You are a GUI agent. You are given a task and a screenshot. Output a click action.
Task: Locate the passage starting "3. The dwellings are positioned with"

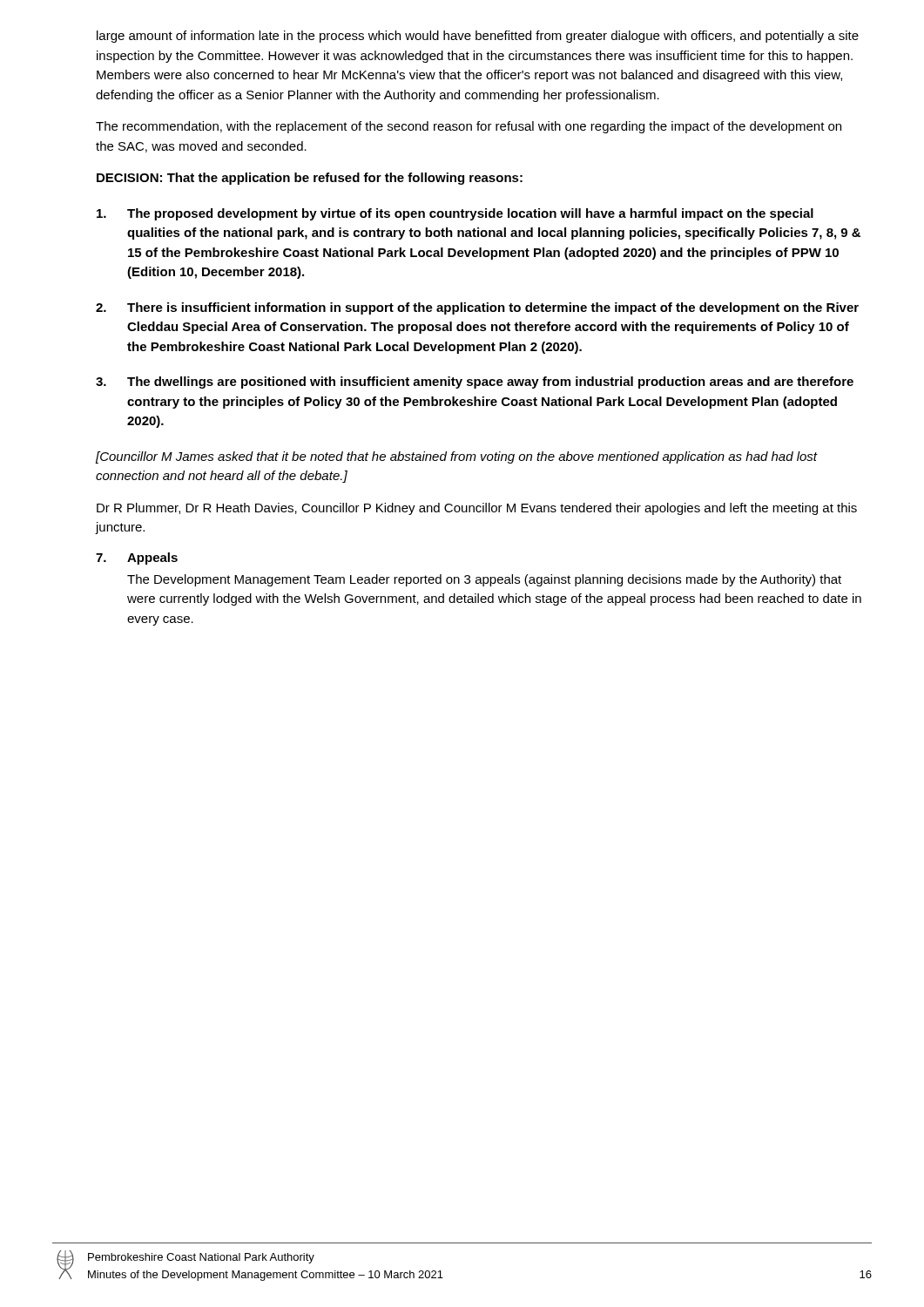479,402
